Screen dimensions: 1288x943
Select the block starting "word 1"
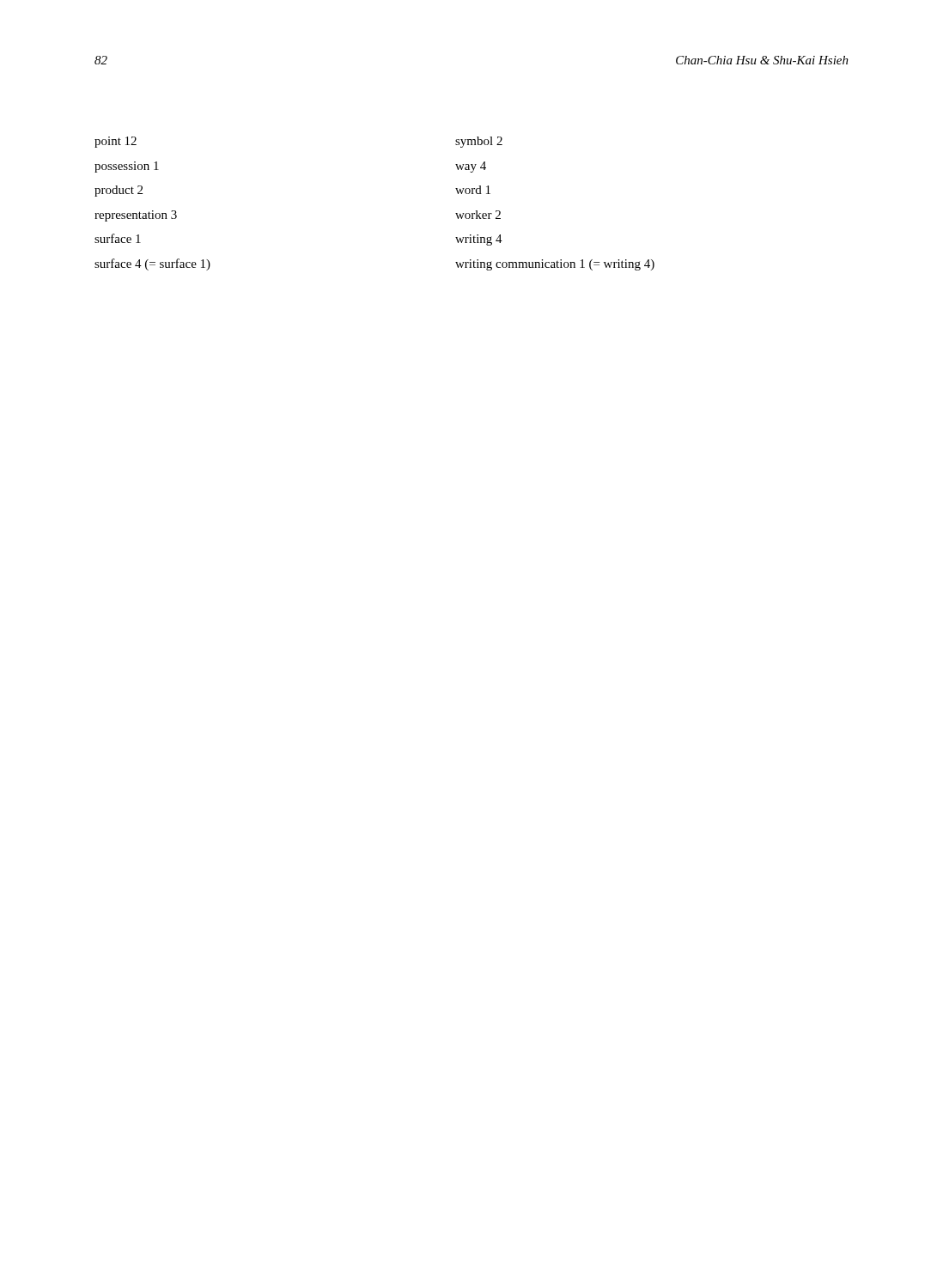(473, 190)
